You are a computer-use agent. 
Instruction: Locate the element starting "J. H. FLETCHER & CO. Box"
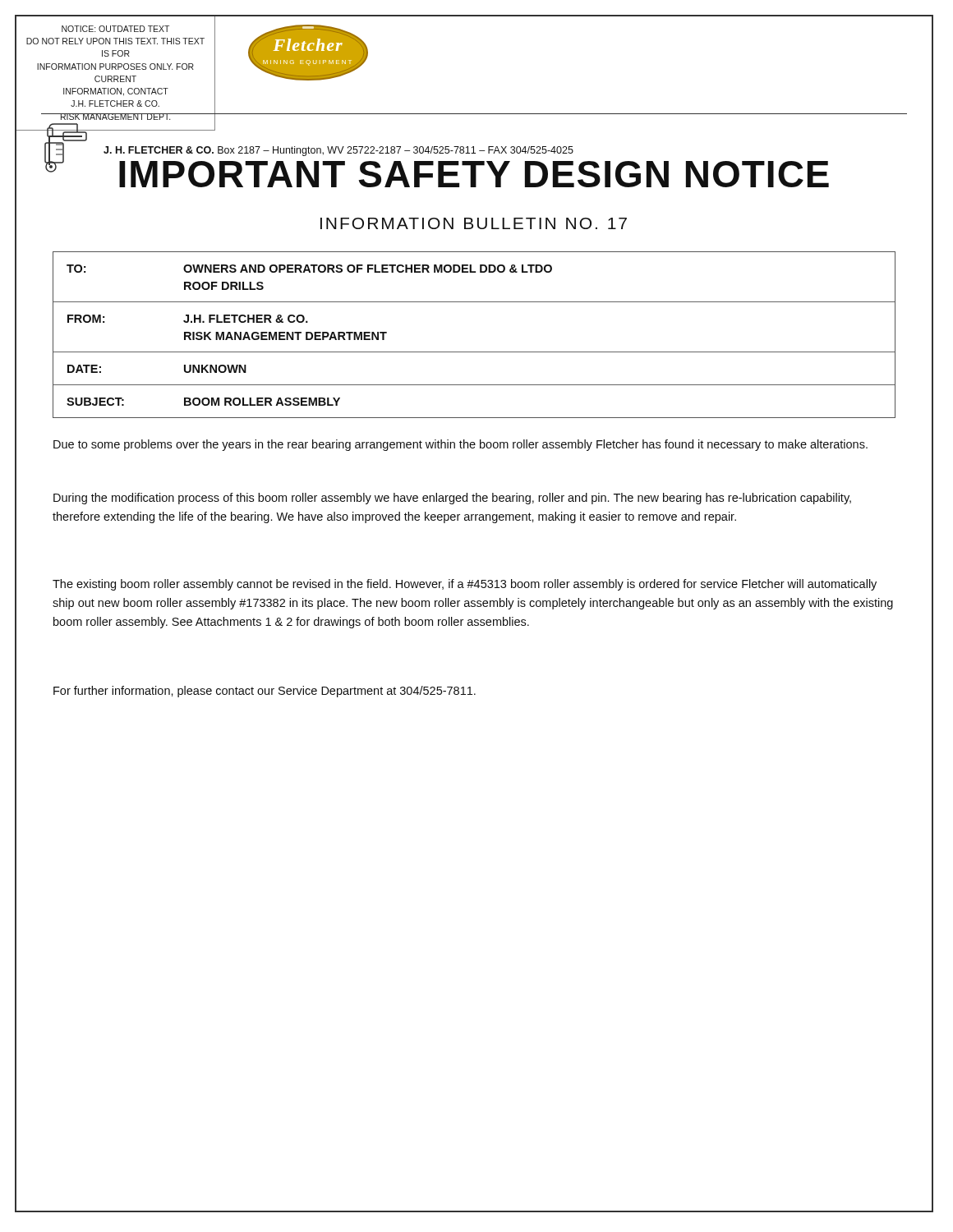338,150
